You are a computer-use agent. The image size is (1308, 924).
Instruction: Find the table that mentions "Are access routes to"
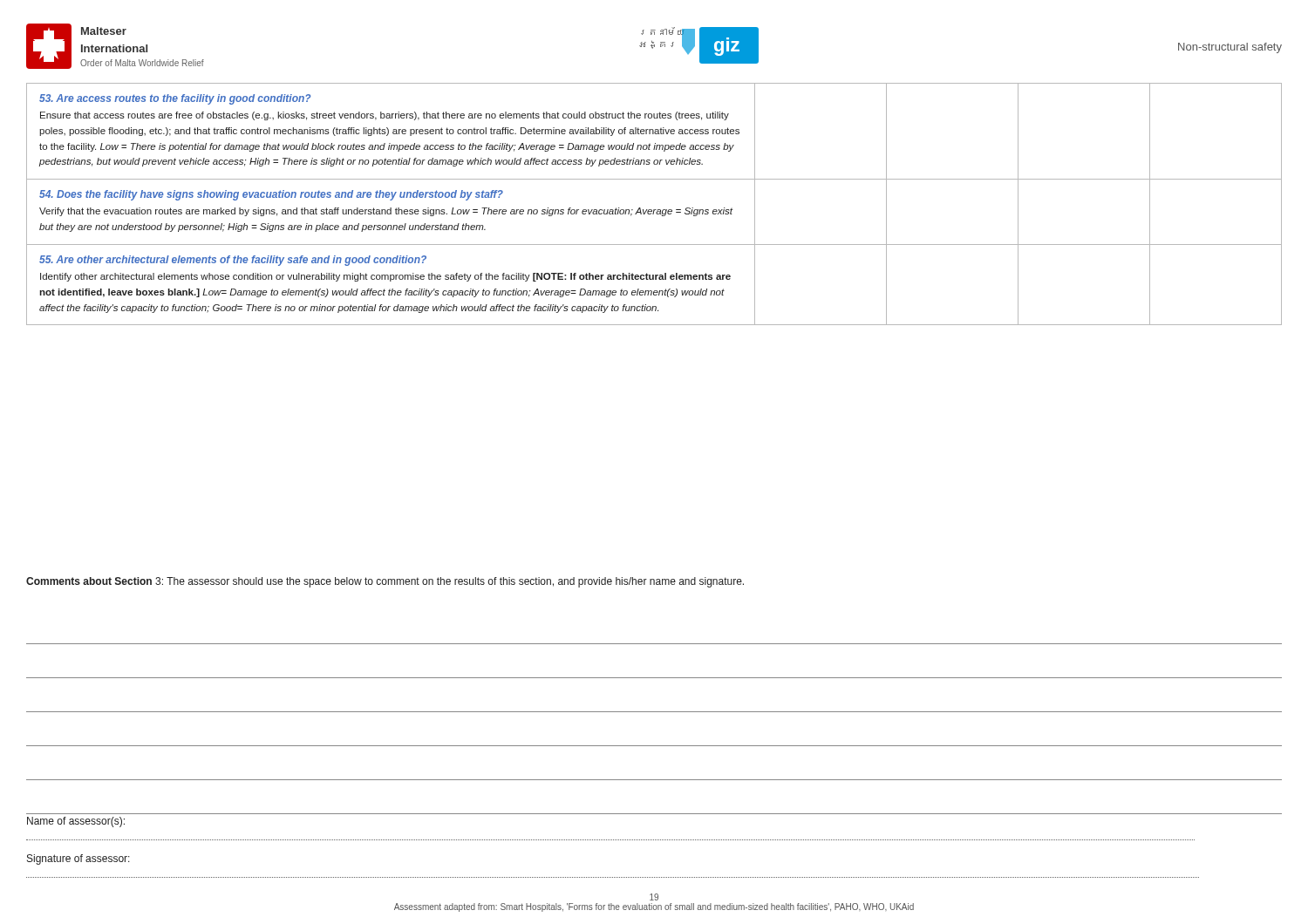point(654,204)
